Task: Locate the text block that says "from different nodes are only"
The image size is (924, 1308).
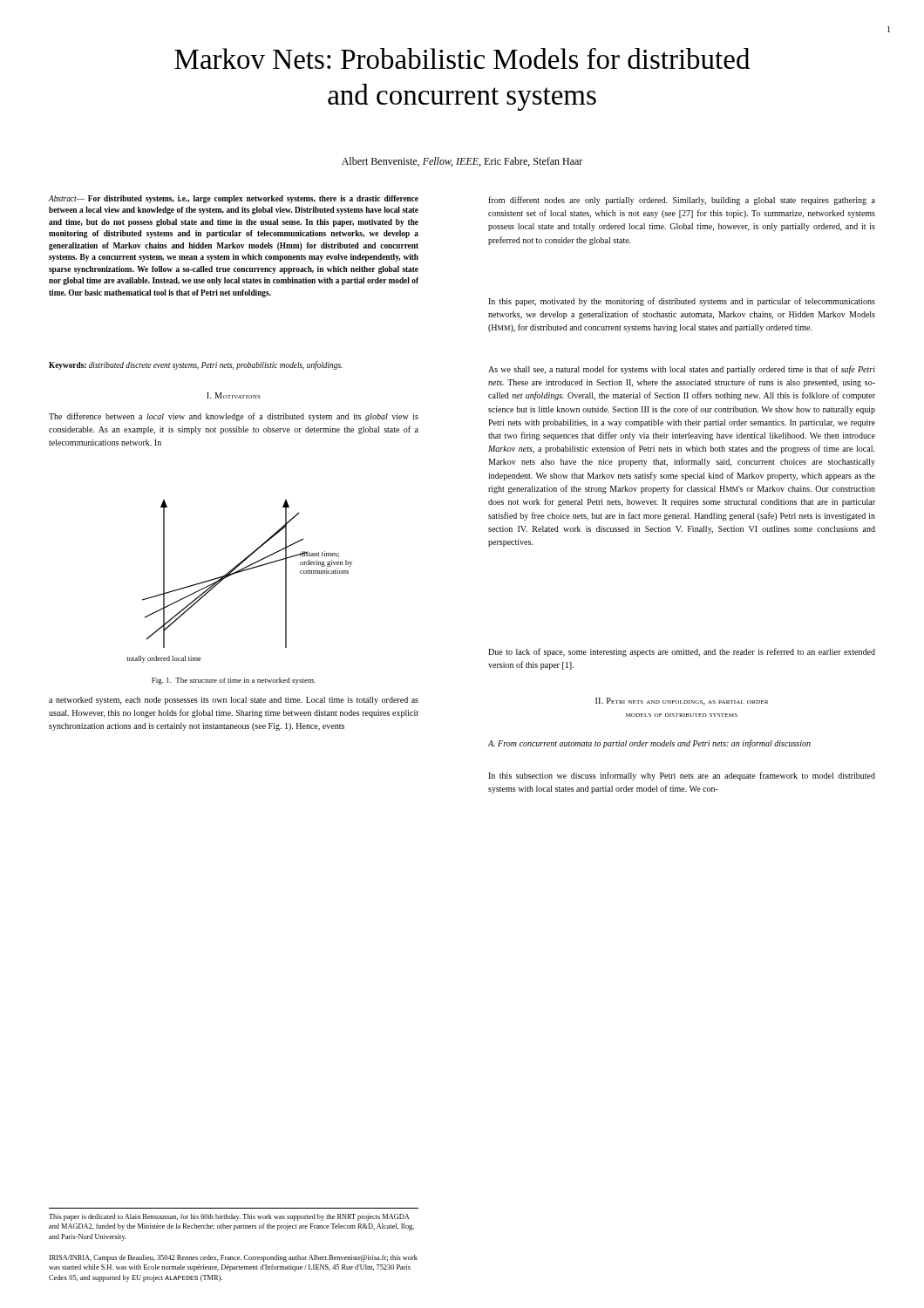Action: click(682, 220)
